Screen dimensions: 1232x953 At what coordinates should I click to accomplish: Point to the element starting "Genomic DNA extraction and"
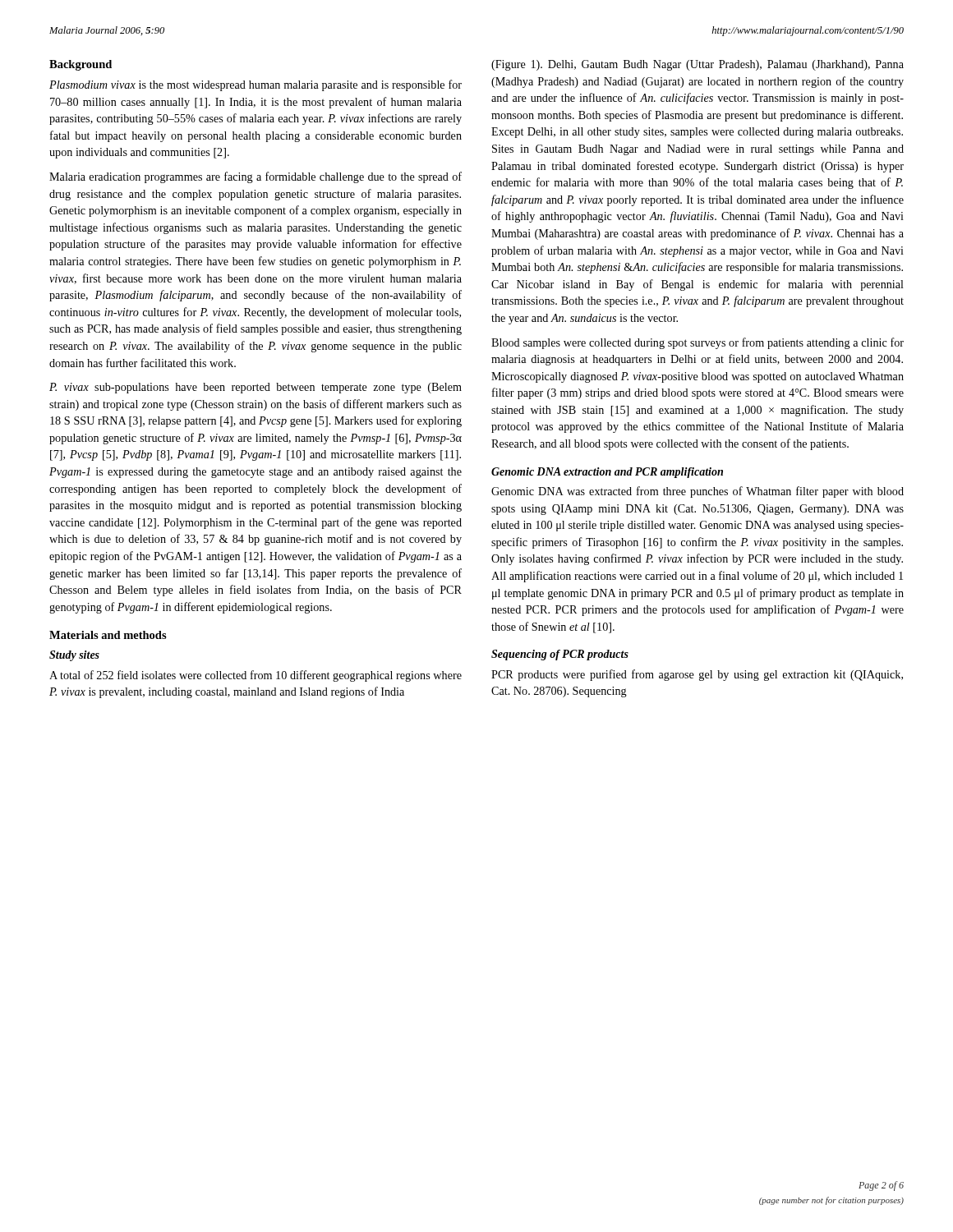[x=607, y=472]
